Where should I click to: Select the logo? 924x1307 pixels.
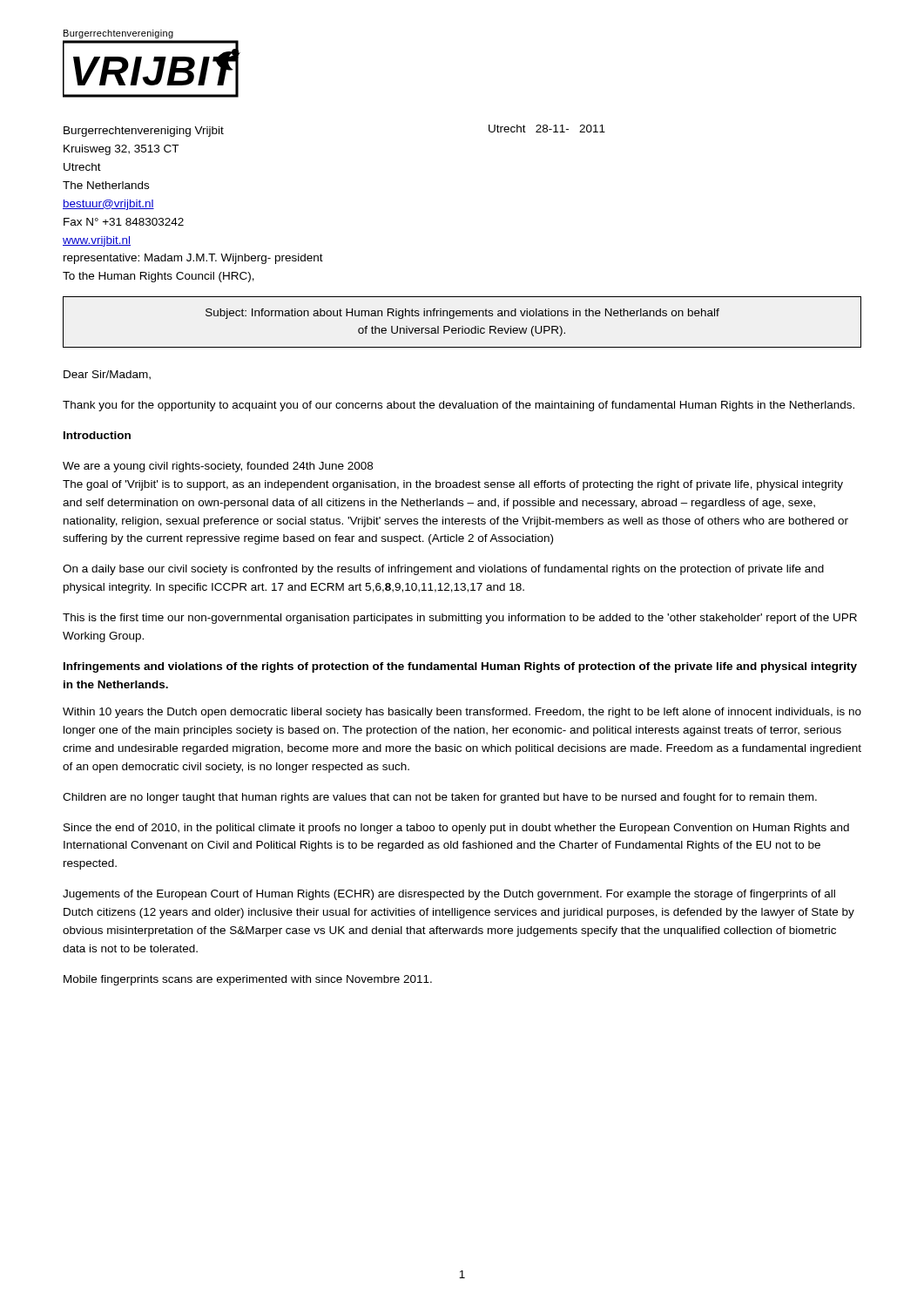tap(154, 65)
